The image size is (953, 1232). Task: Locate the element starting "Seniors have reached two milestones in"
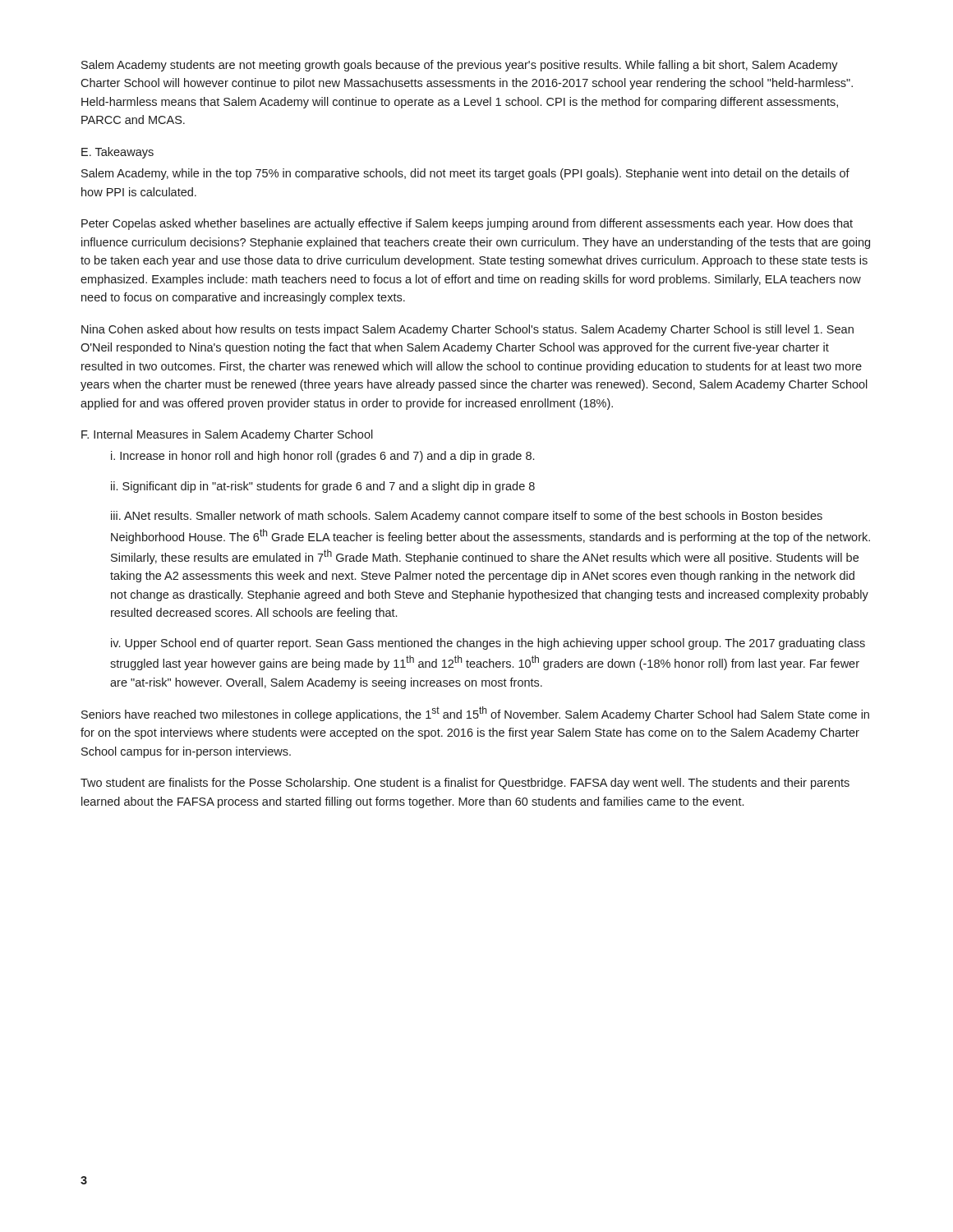click(x=475, y=731)
